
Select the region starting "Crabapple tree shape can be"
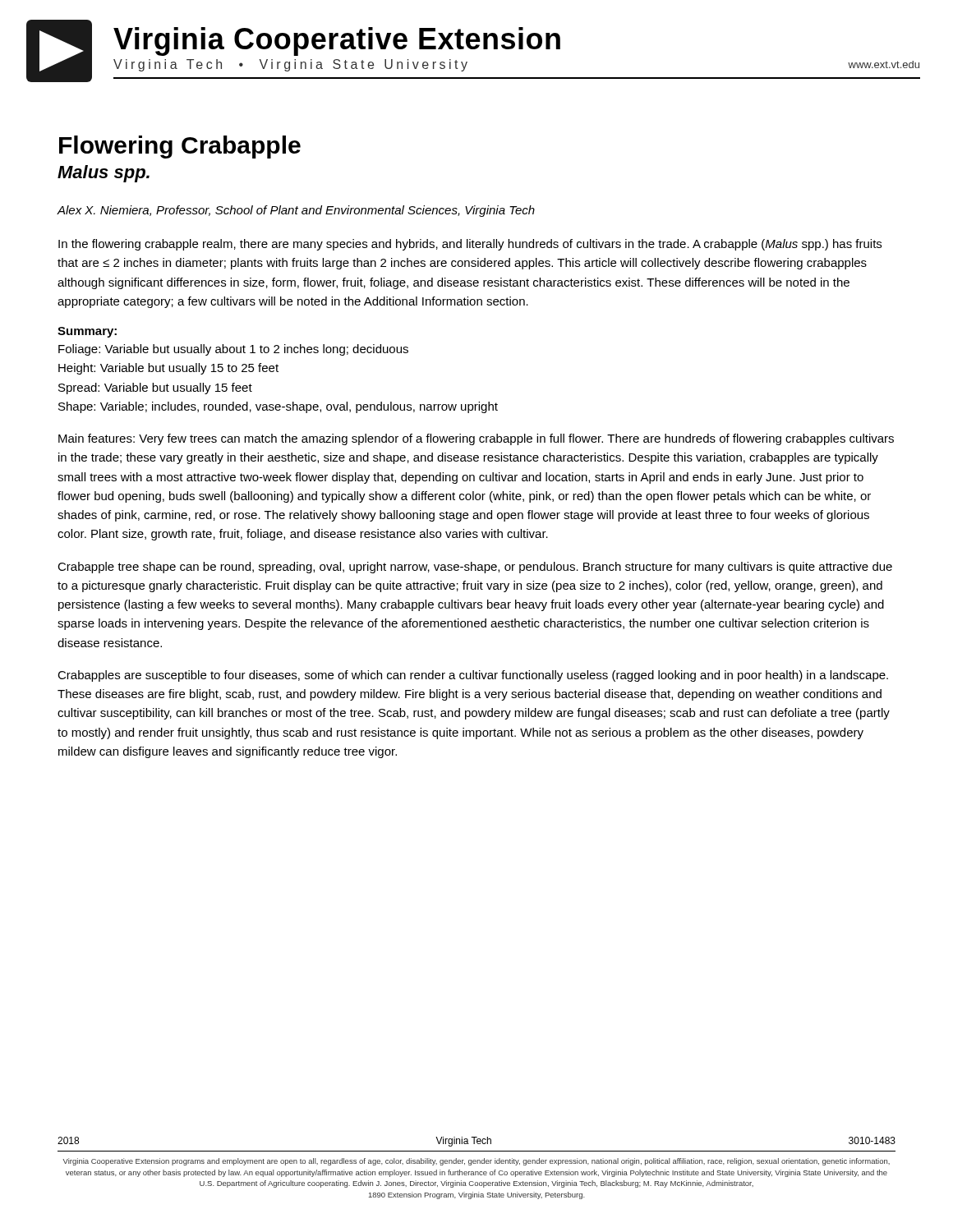(475, 604)
